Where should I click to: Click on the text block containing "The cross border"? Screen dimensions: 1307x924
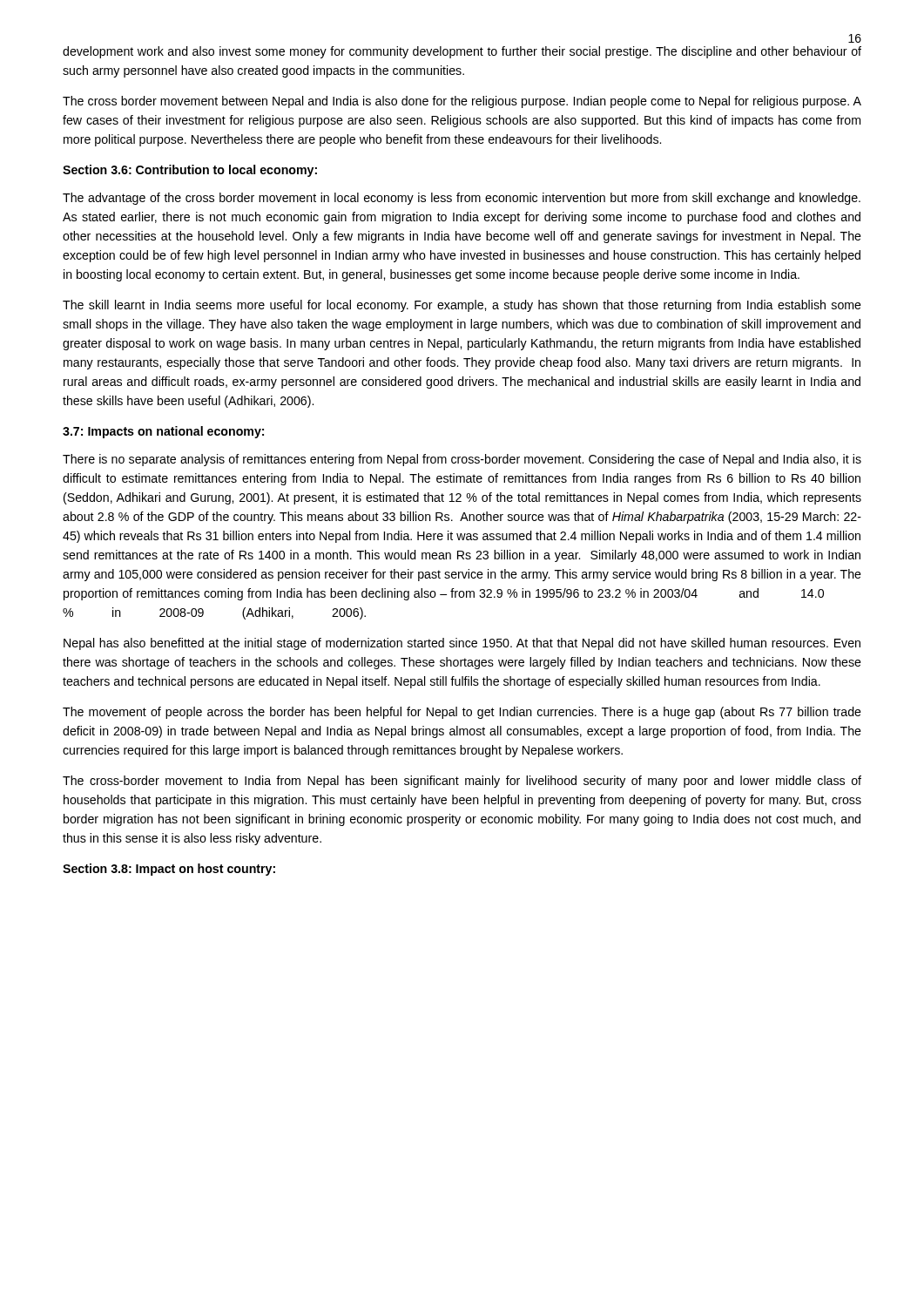[462, 120]
